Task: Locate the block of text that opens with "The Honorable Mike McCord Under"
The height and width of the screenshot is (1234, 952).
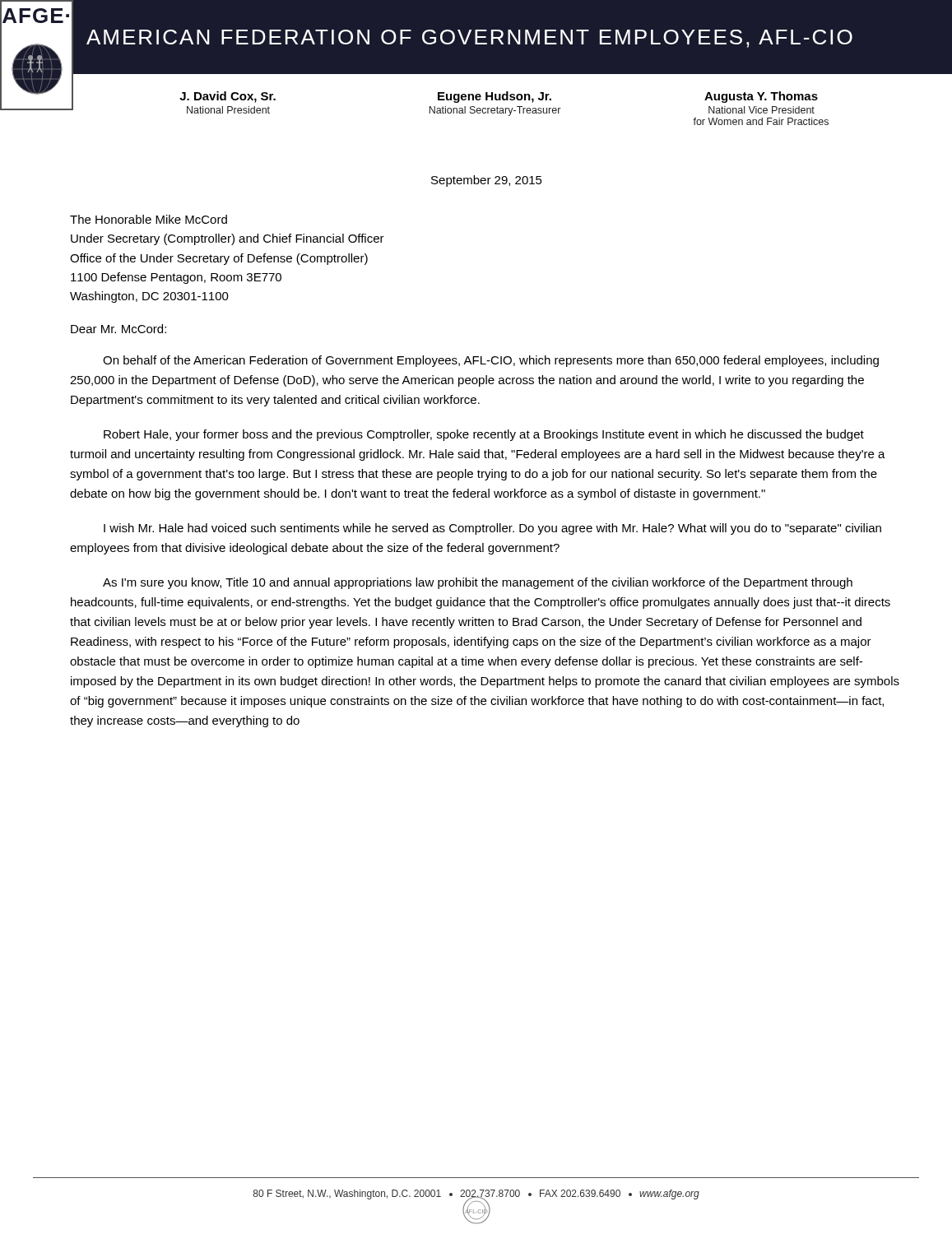Action: 227,257
